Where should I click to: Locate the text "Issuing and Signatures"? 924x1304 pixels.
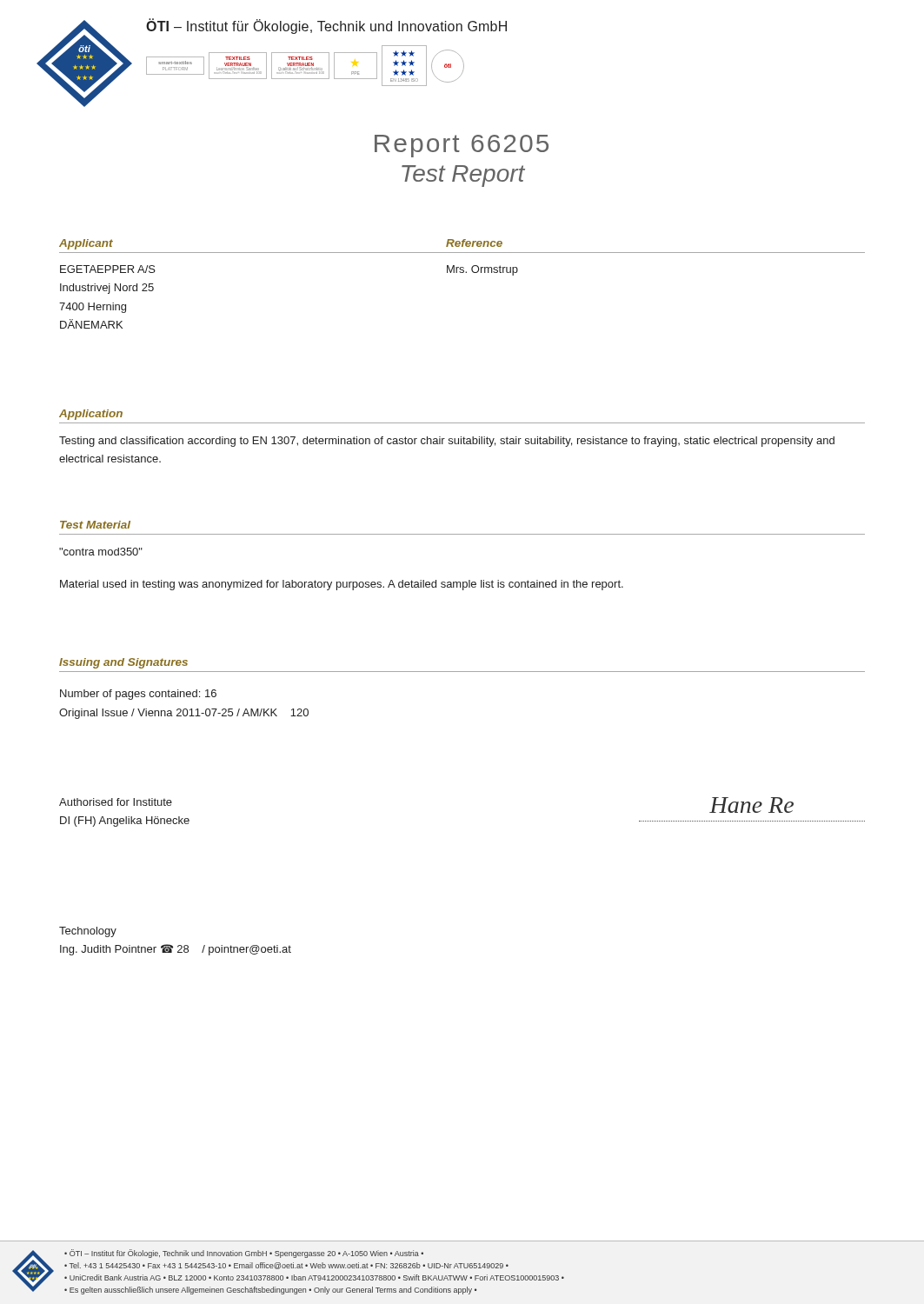pyautogui.click(x=124, y=662)
